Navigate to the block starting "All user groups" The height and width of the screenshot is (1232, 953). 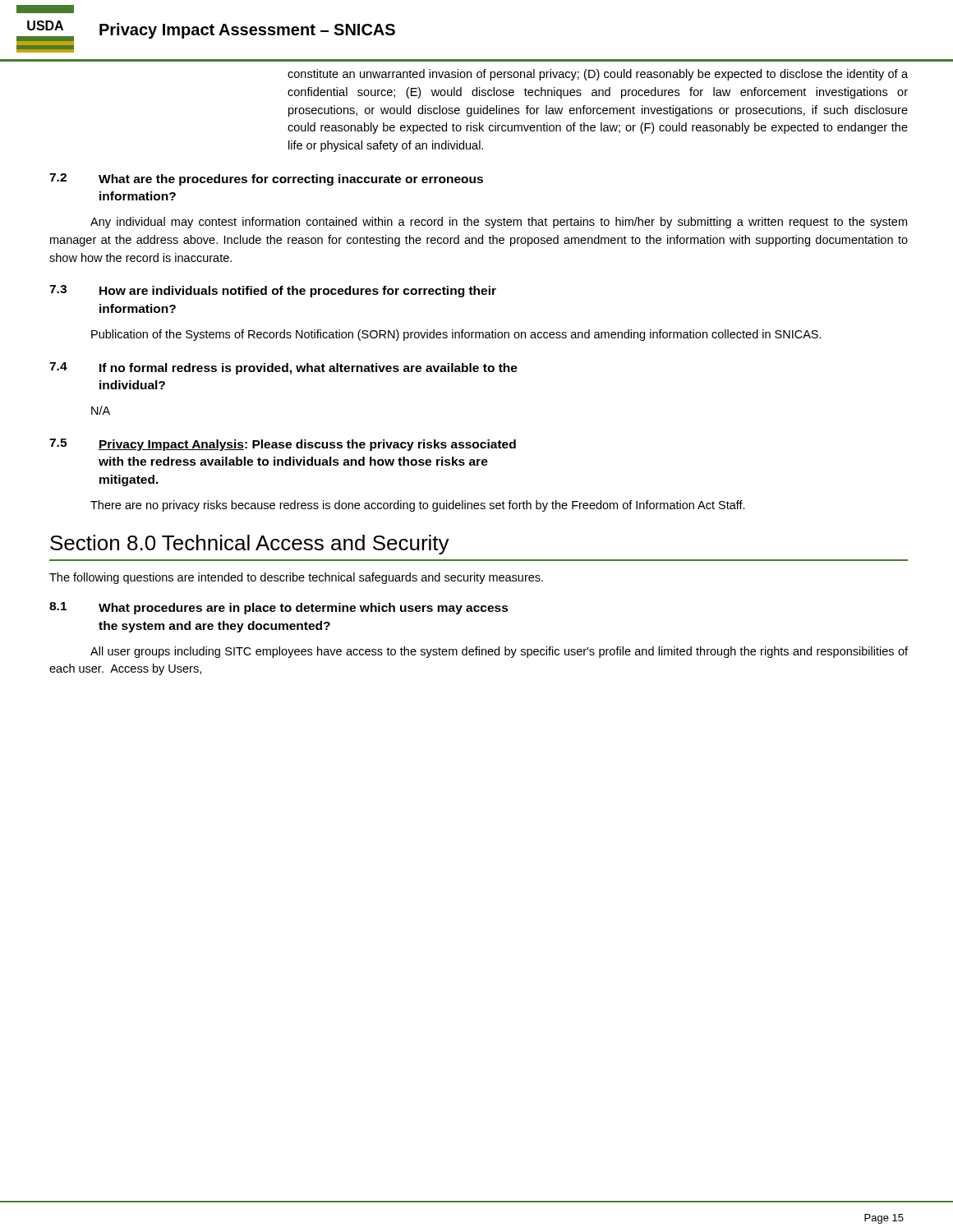click(479, 660)
